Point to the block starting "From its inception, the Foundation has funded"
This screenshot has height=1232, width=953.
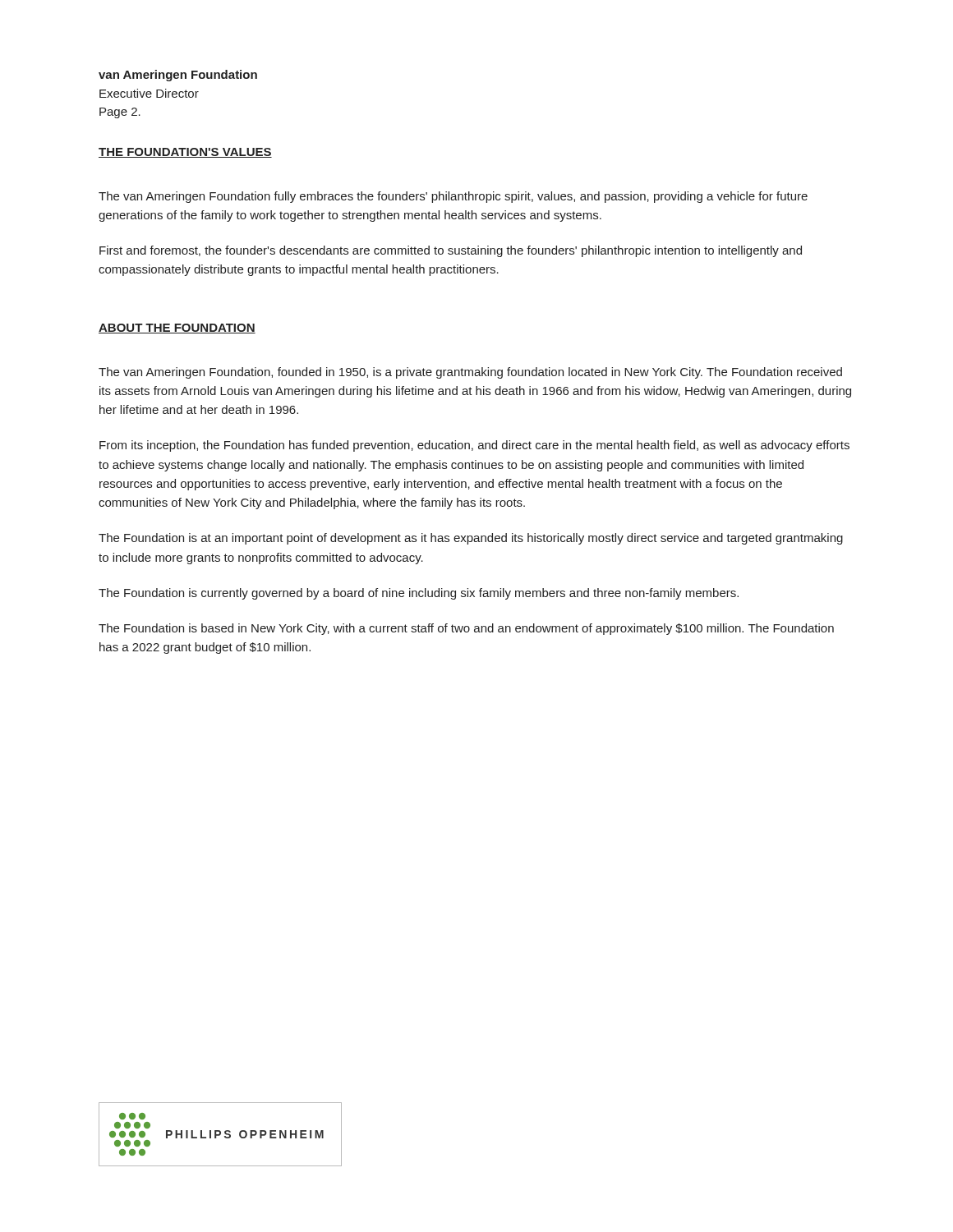click(x=474, y=474)
